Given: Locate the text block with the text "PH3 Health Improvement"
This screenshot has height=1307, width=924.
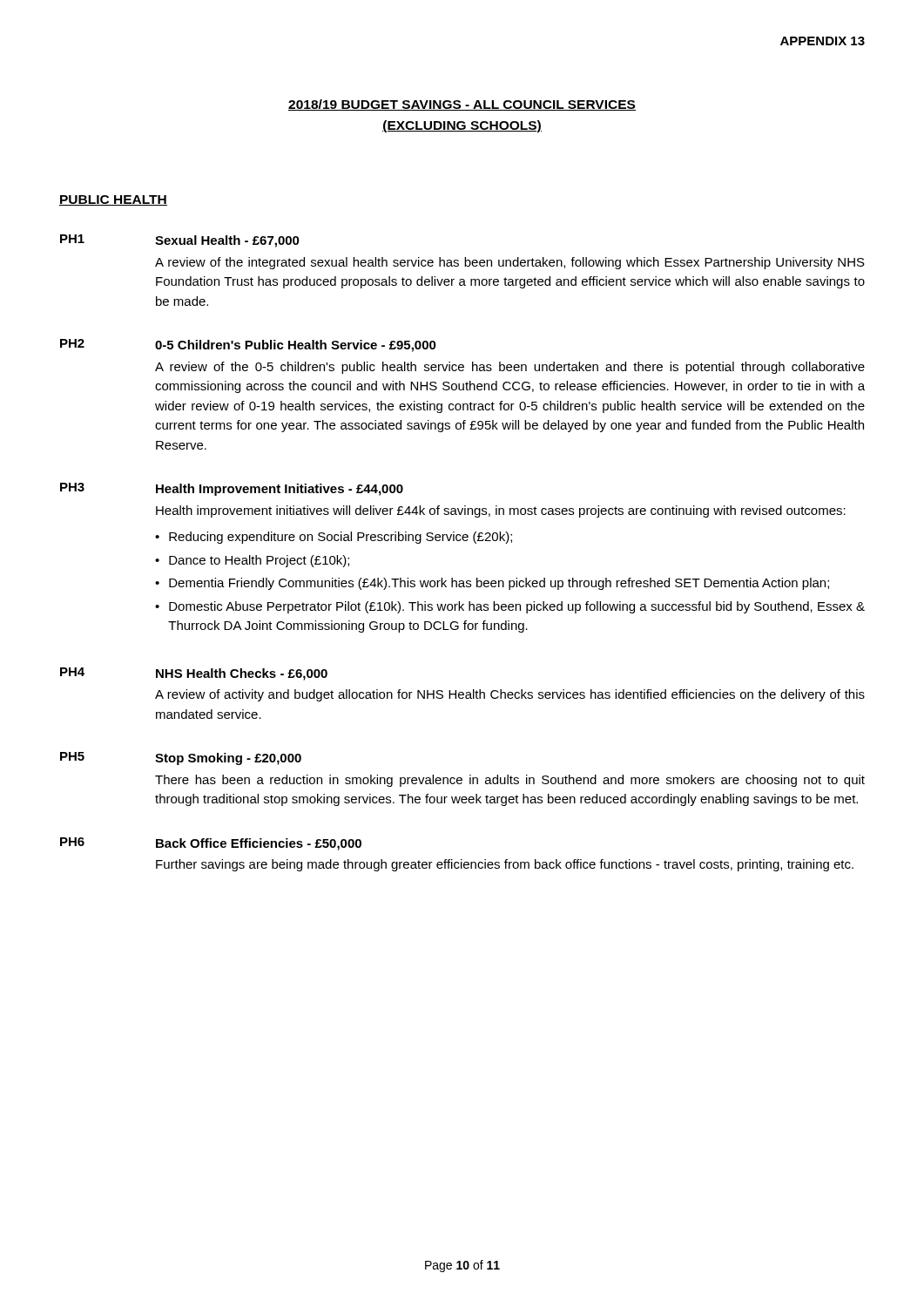Looking at the screenshot, I should (x=232, y=489).
